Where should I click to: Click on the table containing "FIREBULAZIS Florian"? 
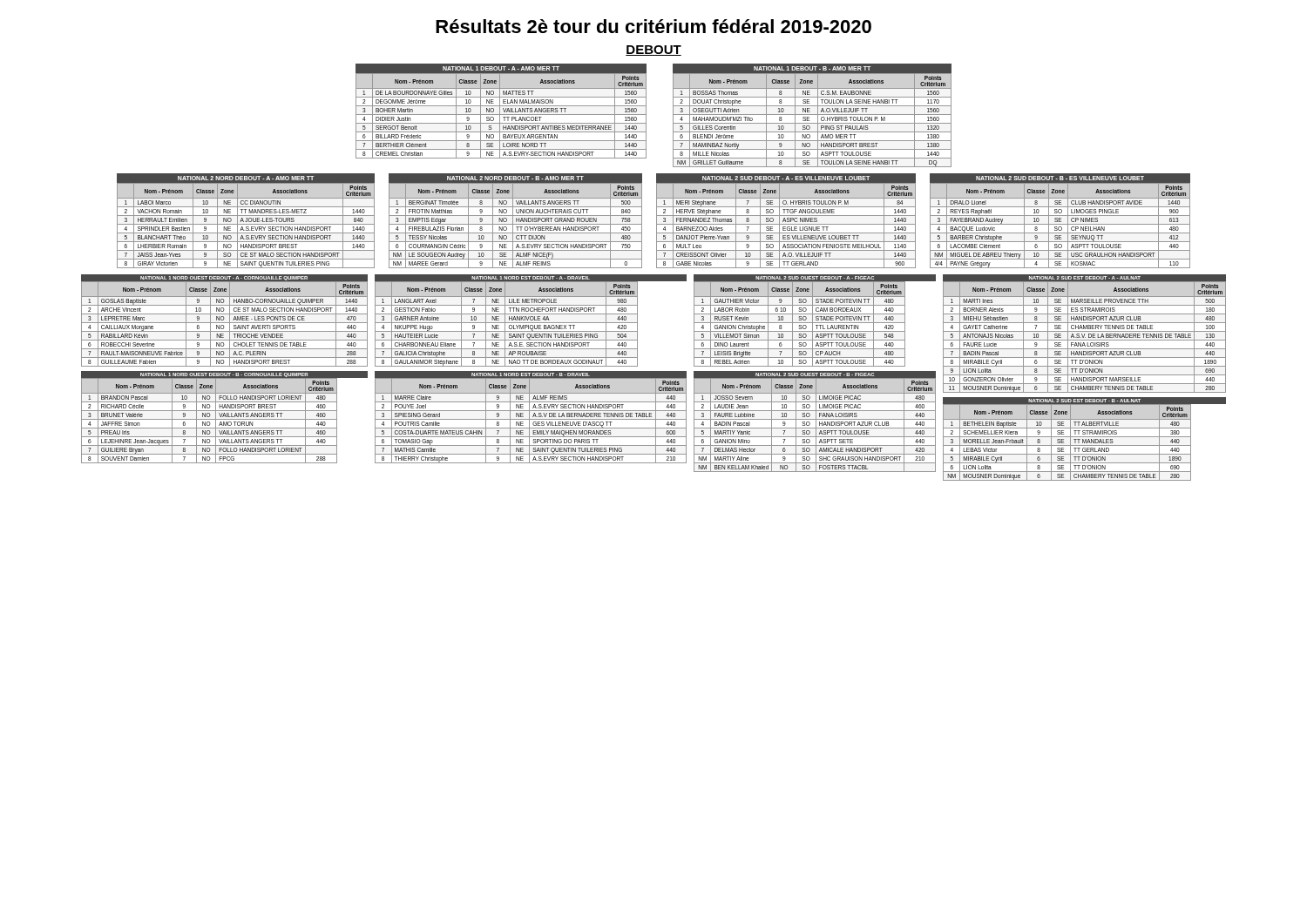(x=515, y=221)
